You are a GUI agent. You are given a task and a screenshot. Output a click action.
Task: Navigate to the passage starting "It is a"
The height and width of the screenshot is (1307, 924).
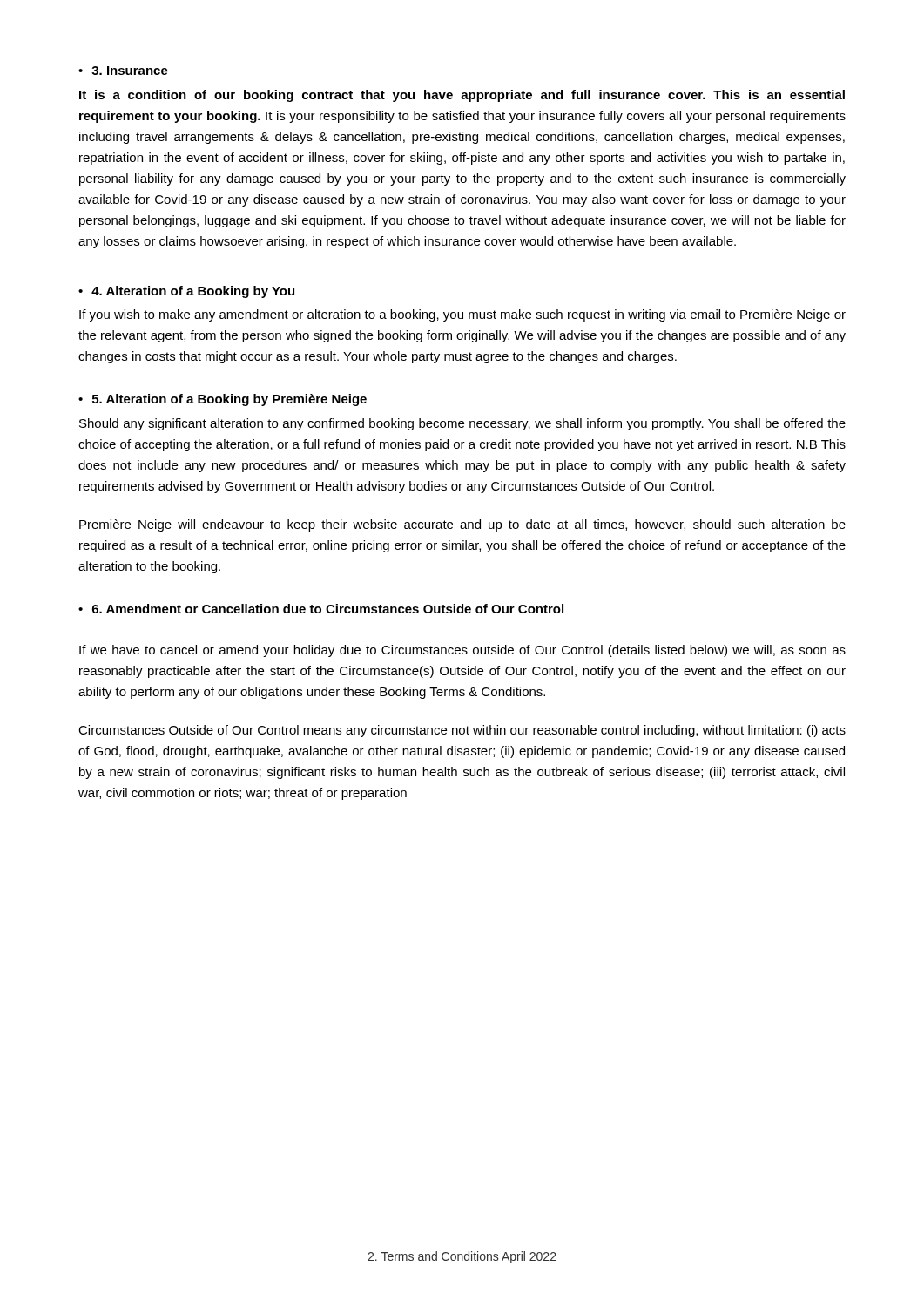[462, 167]
